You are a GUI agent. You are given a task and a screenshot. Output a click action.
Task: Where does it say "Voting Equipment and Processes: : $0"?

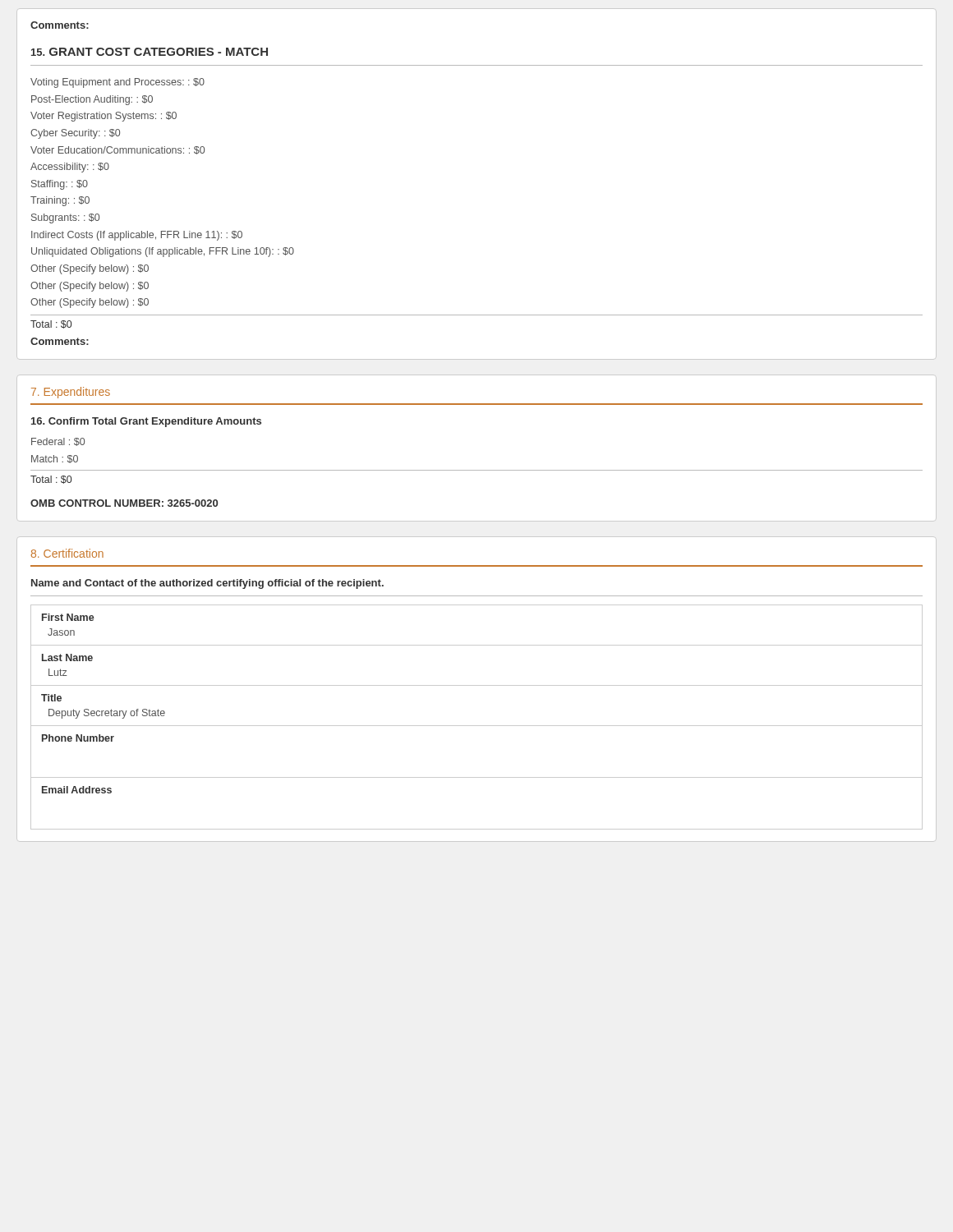[x=117, y=82]
